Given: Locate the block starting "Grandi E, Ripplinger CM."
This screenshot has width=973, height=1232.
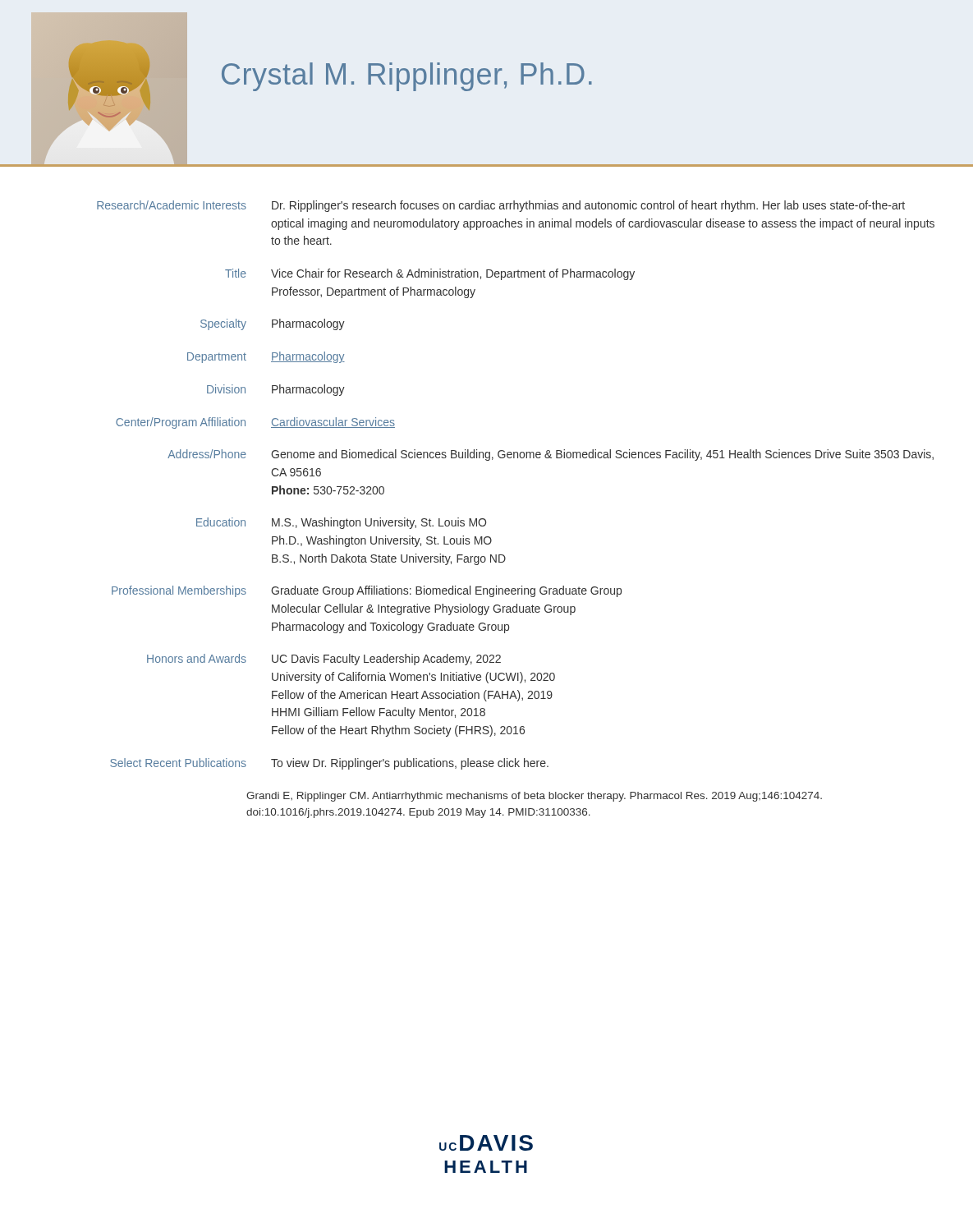Looking at the screenshot, I should 535,804.
